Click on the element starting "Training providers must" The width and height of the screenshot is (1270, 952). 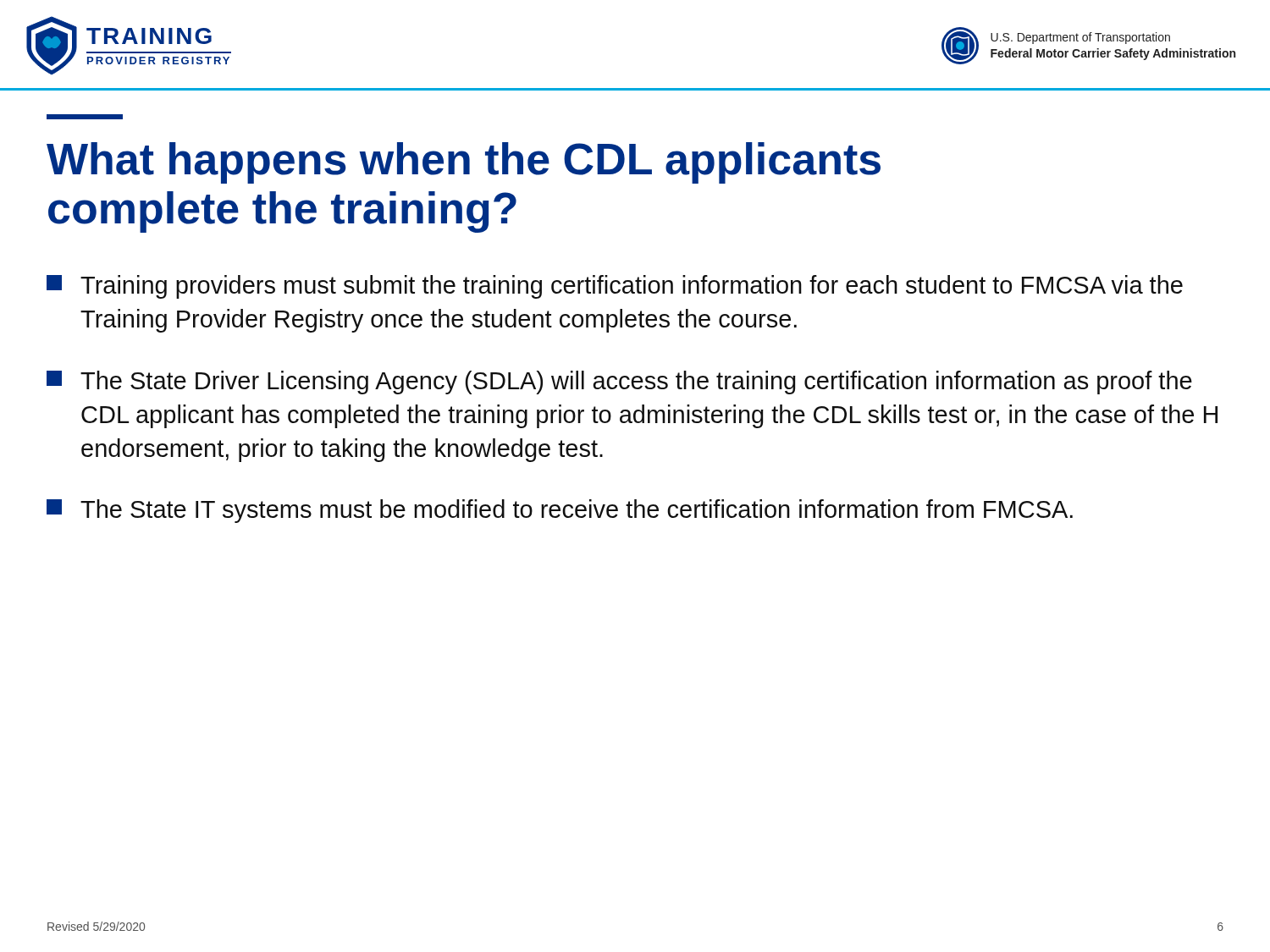(635, 302)
